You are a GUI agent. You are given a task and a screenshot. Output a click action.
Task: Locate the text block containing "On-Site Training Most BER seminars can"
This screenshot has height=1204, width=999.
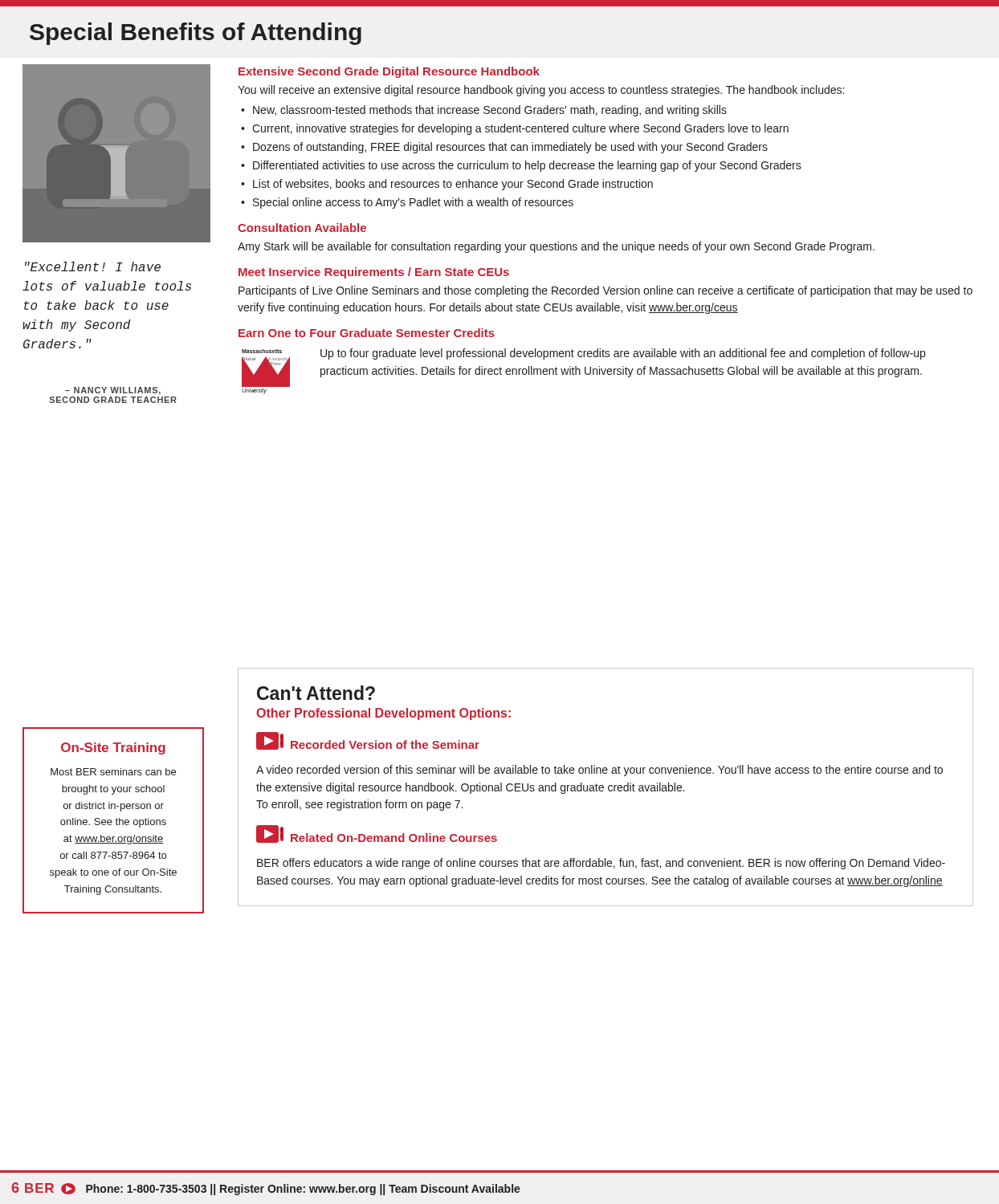click(x=113, y=819)
